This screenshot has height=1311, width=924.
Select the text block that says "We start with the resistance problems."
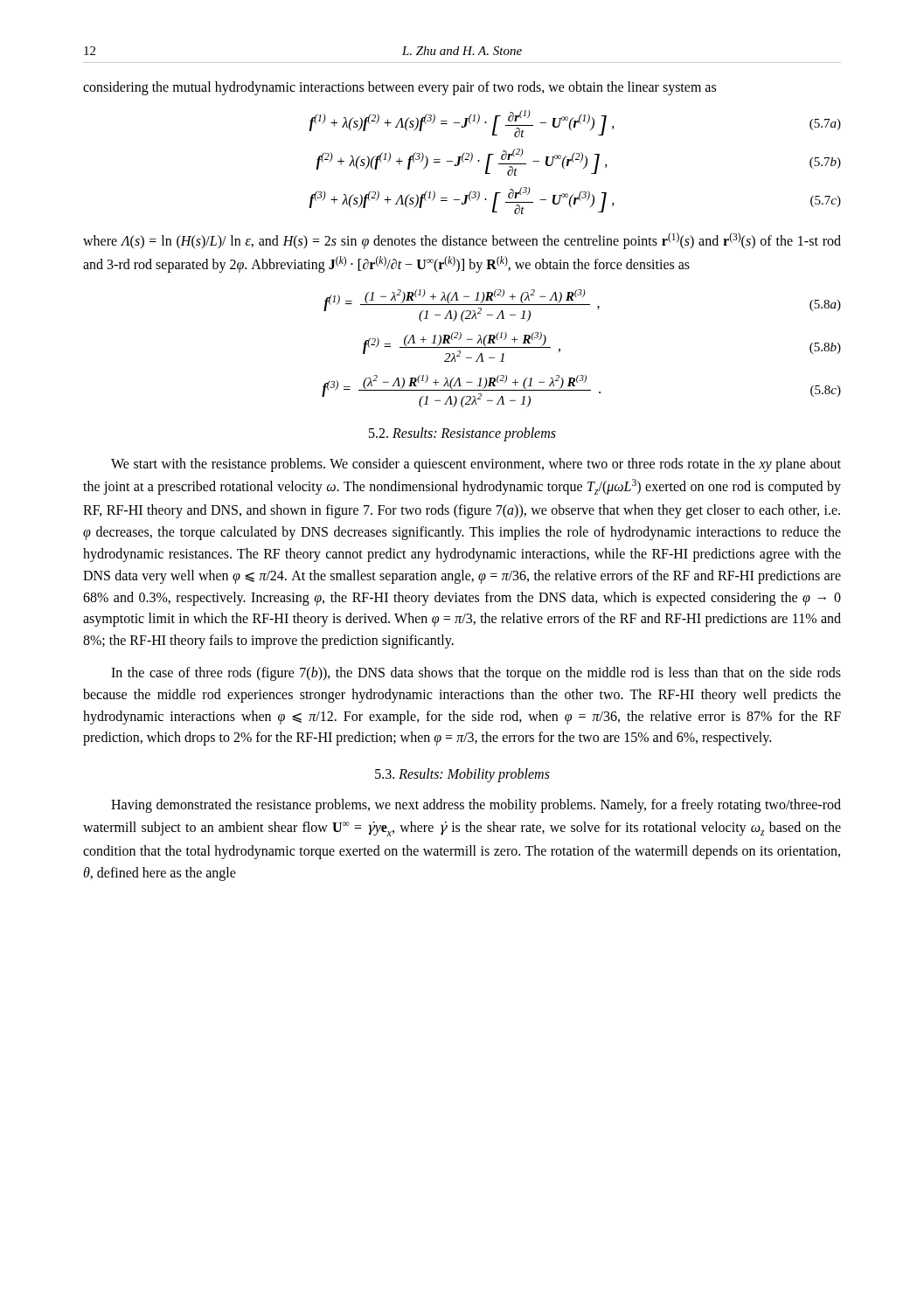(x=462, y=553)
